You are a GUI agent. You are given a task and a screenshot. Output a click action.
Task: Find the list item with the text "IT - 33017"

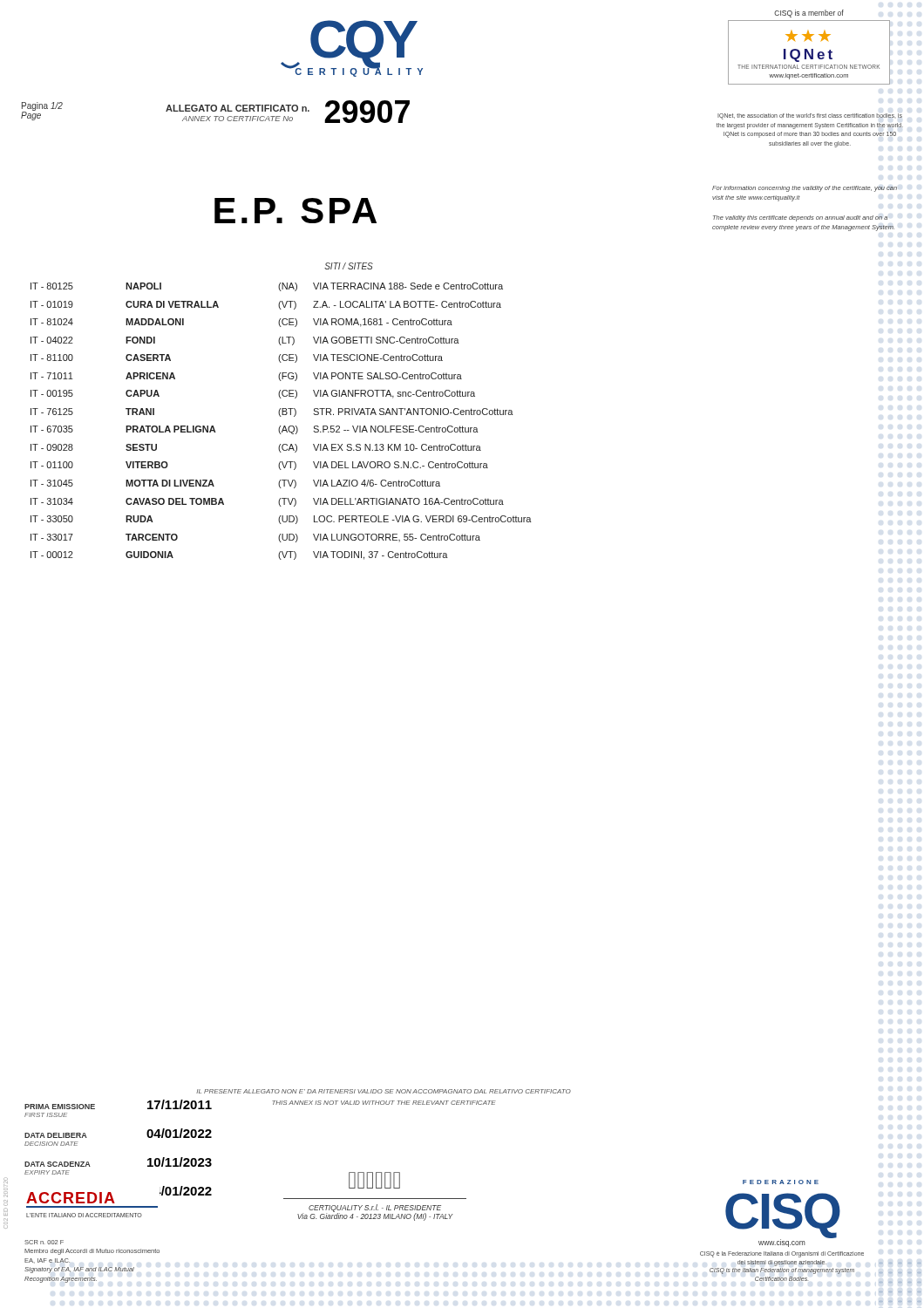pos(50,538)
